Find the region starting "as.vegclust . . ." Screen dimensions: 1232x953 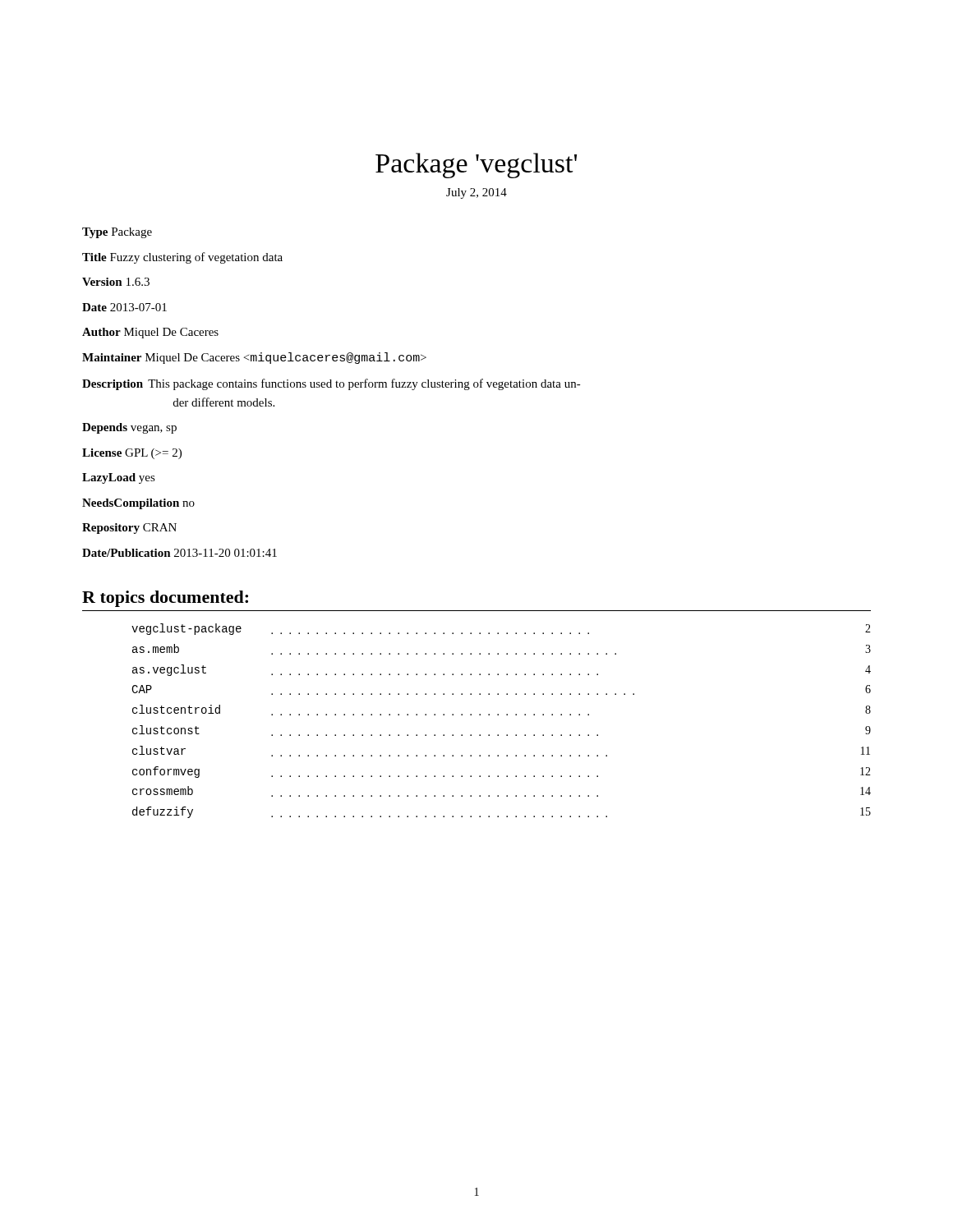click(501, 670)
